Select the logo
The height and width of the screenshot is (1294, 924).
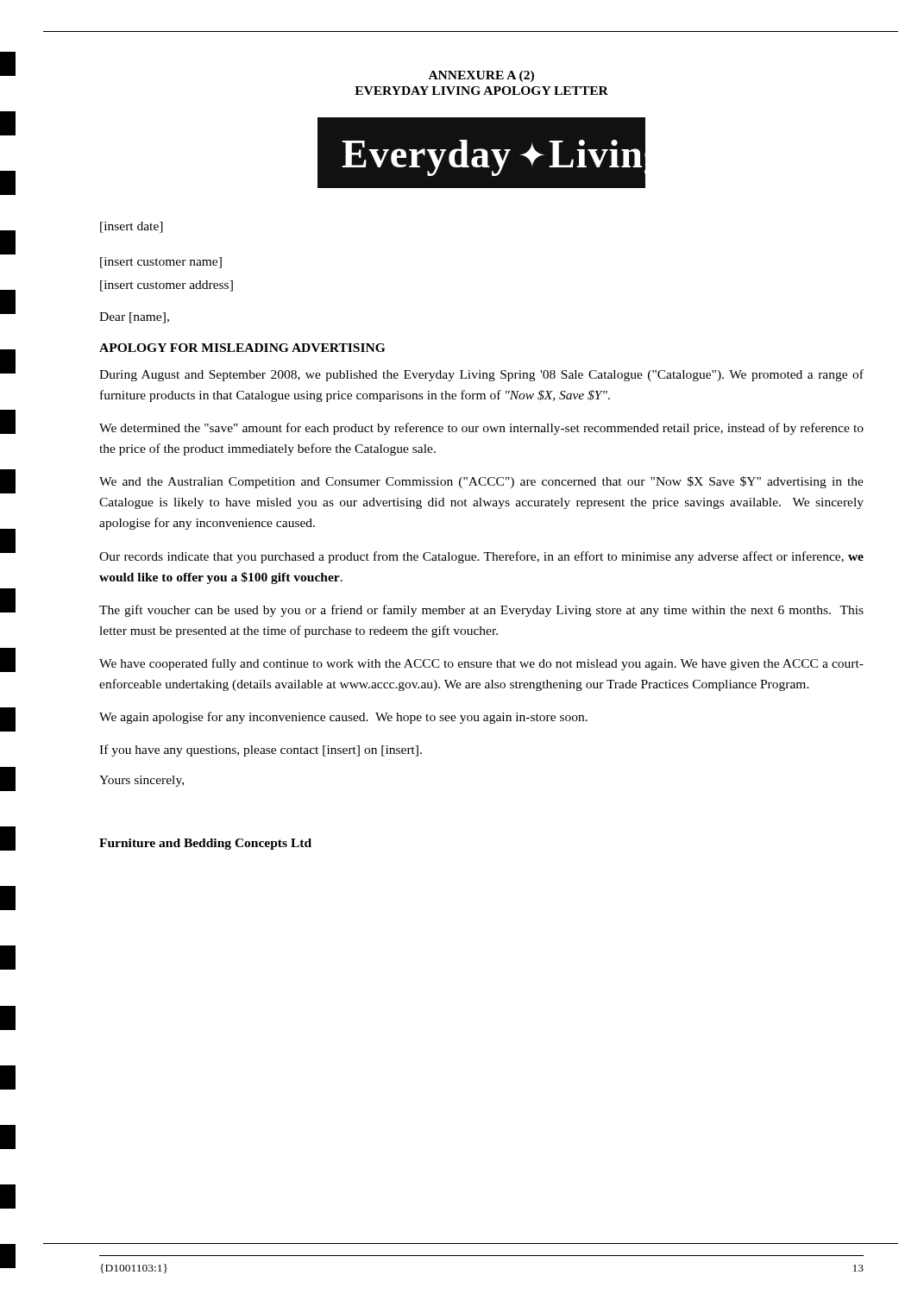481,154
